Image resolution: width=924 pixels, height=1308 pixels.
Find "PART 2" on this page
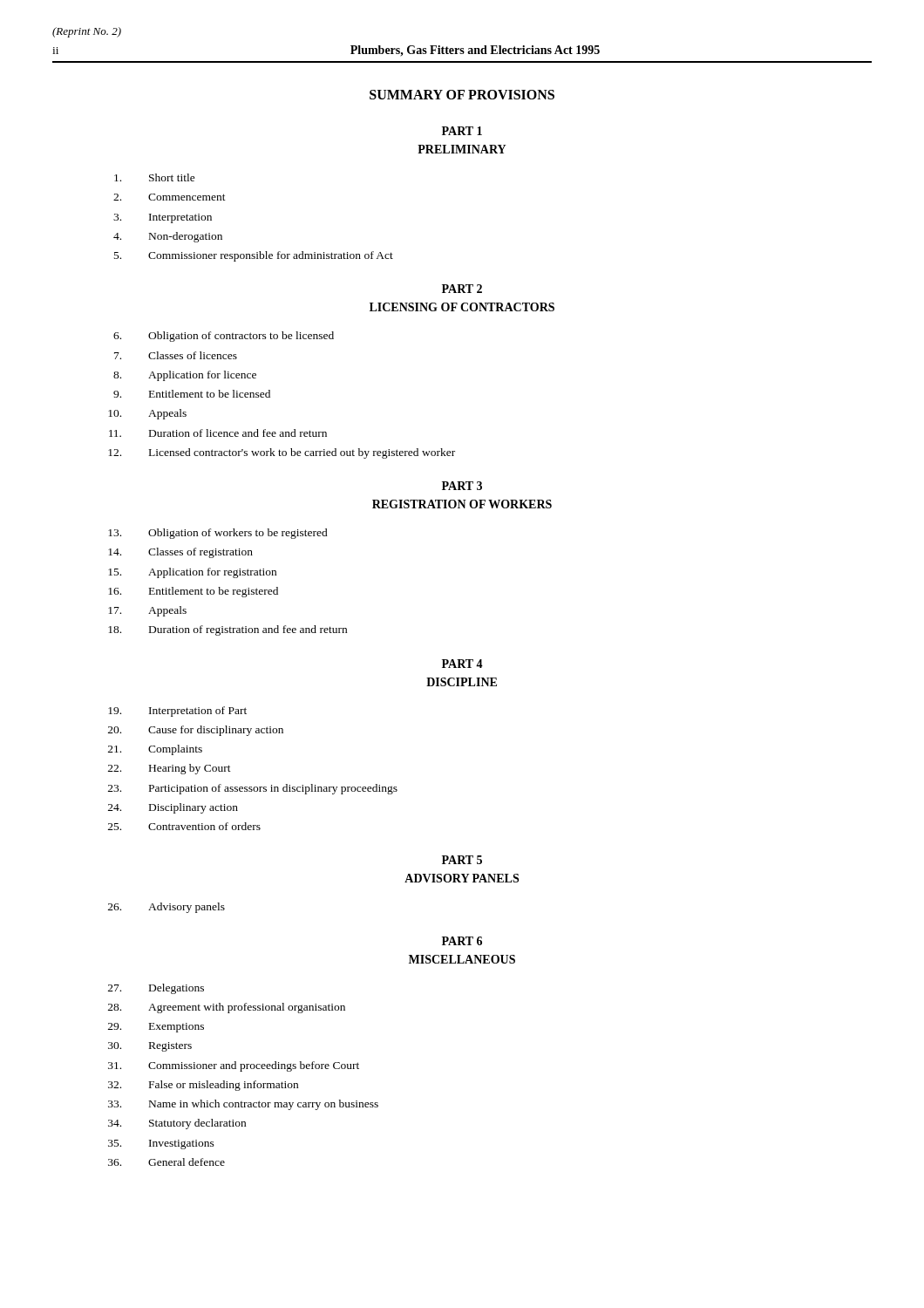pos(462,289)
